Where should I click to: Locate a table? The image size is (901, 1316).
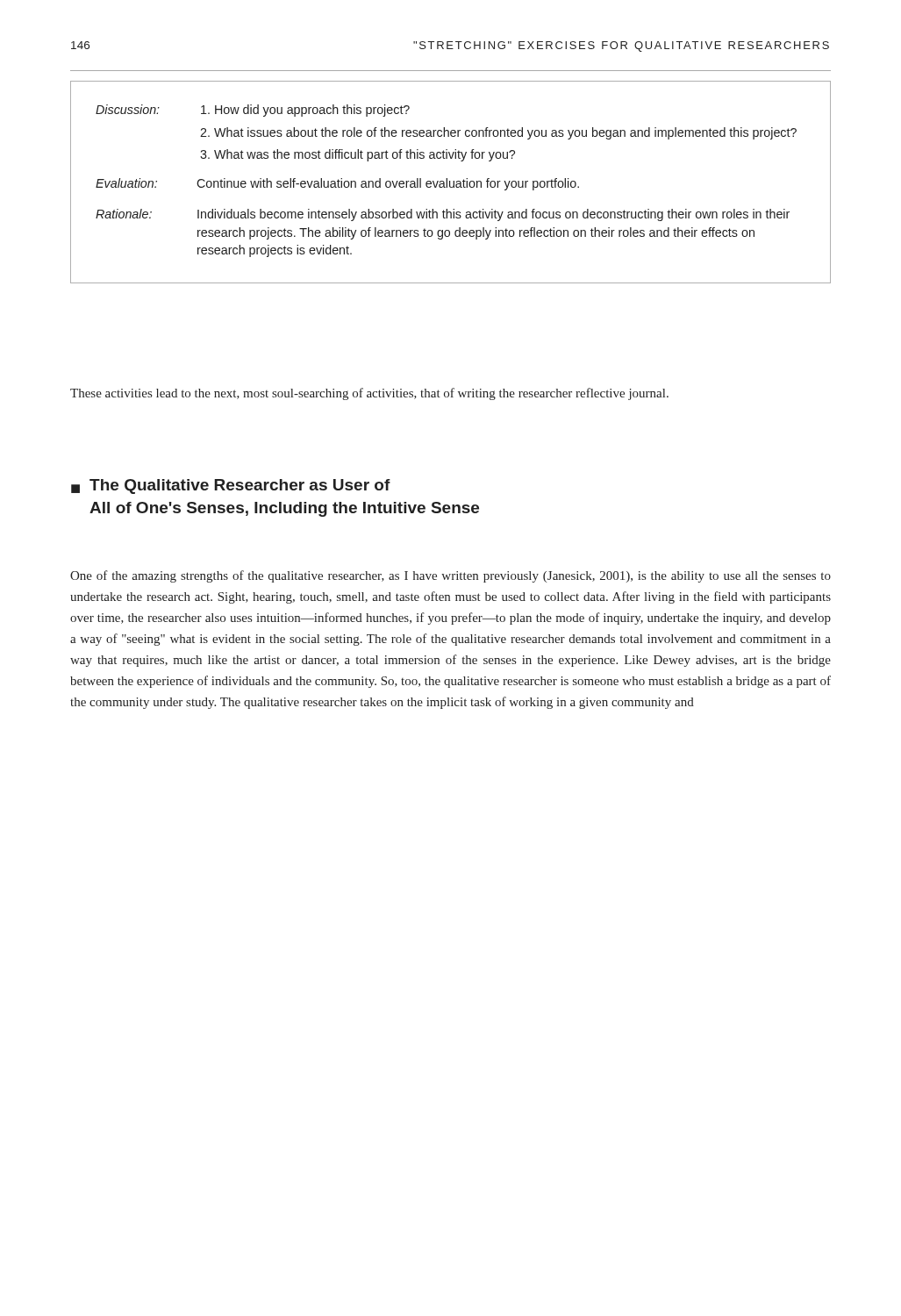[x=450, y=182]
